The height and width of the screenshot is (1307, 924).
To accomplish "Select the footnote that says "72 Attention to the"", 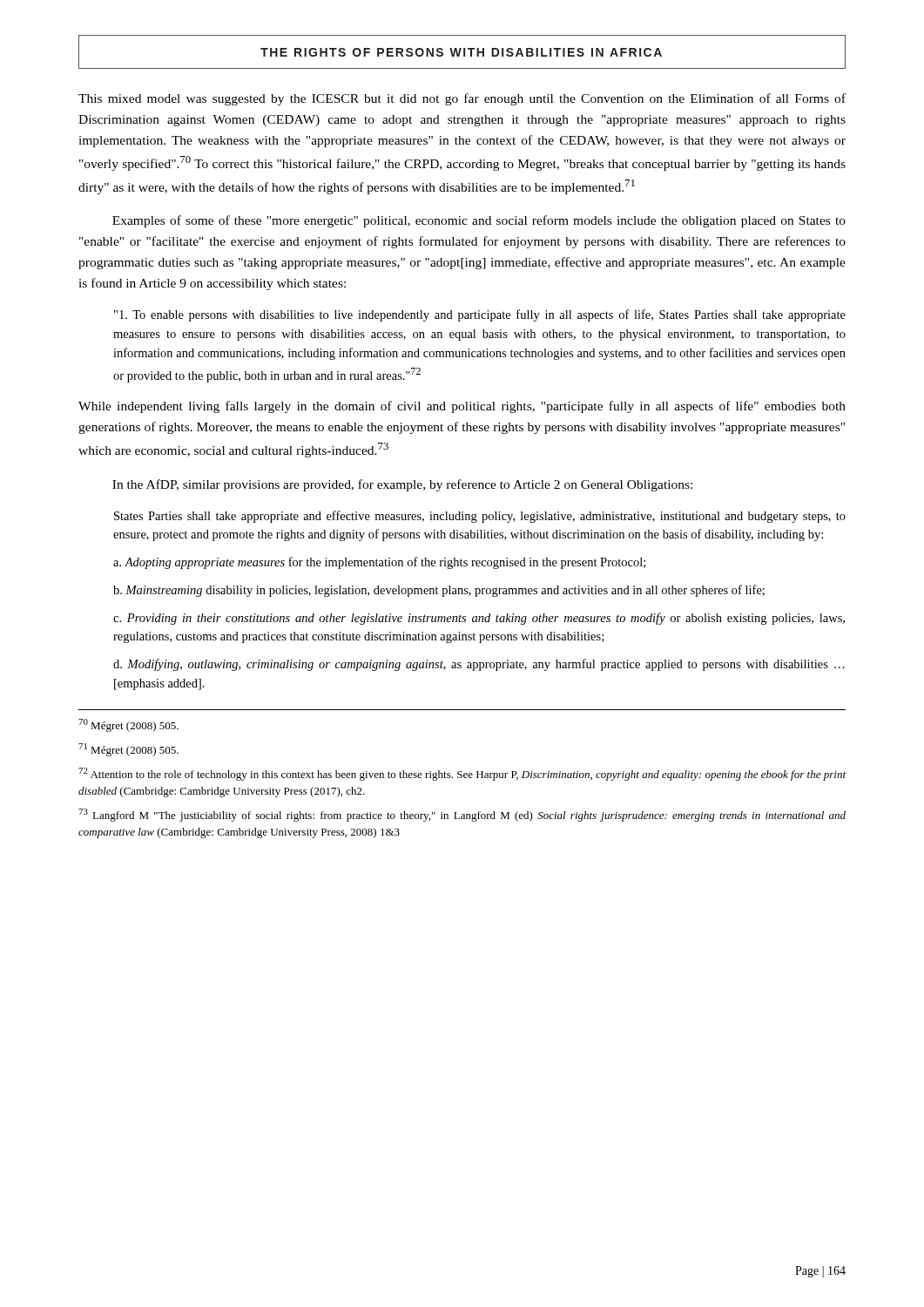I will (462, 781).
